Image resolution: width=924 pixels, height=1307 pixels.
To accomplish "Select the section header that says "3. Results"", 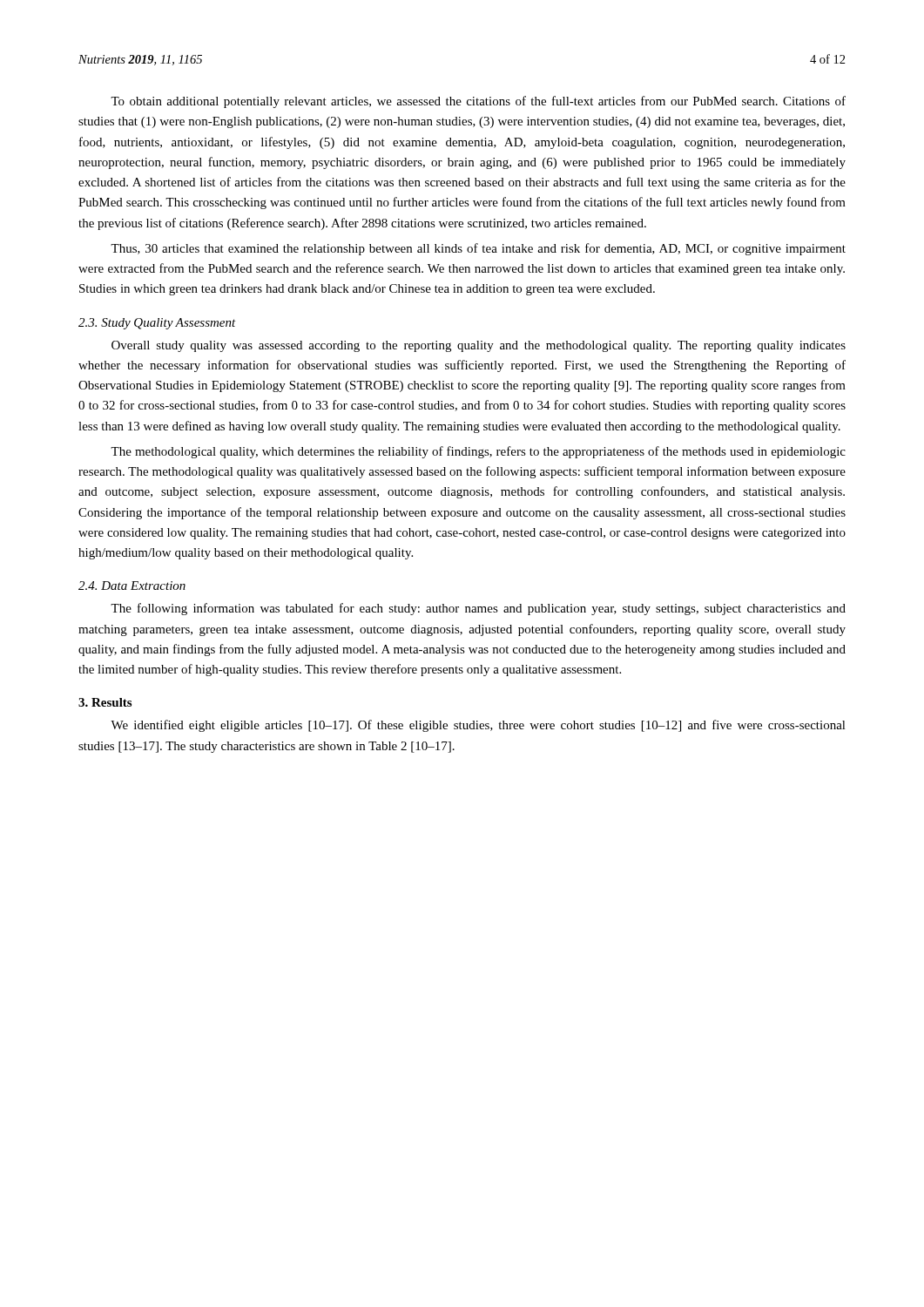I will click(x=105, y=703).
